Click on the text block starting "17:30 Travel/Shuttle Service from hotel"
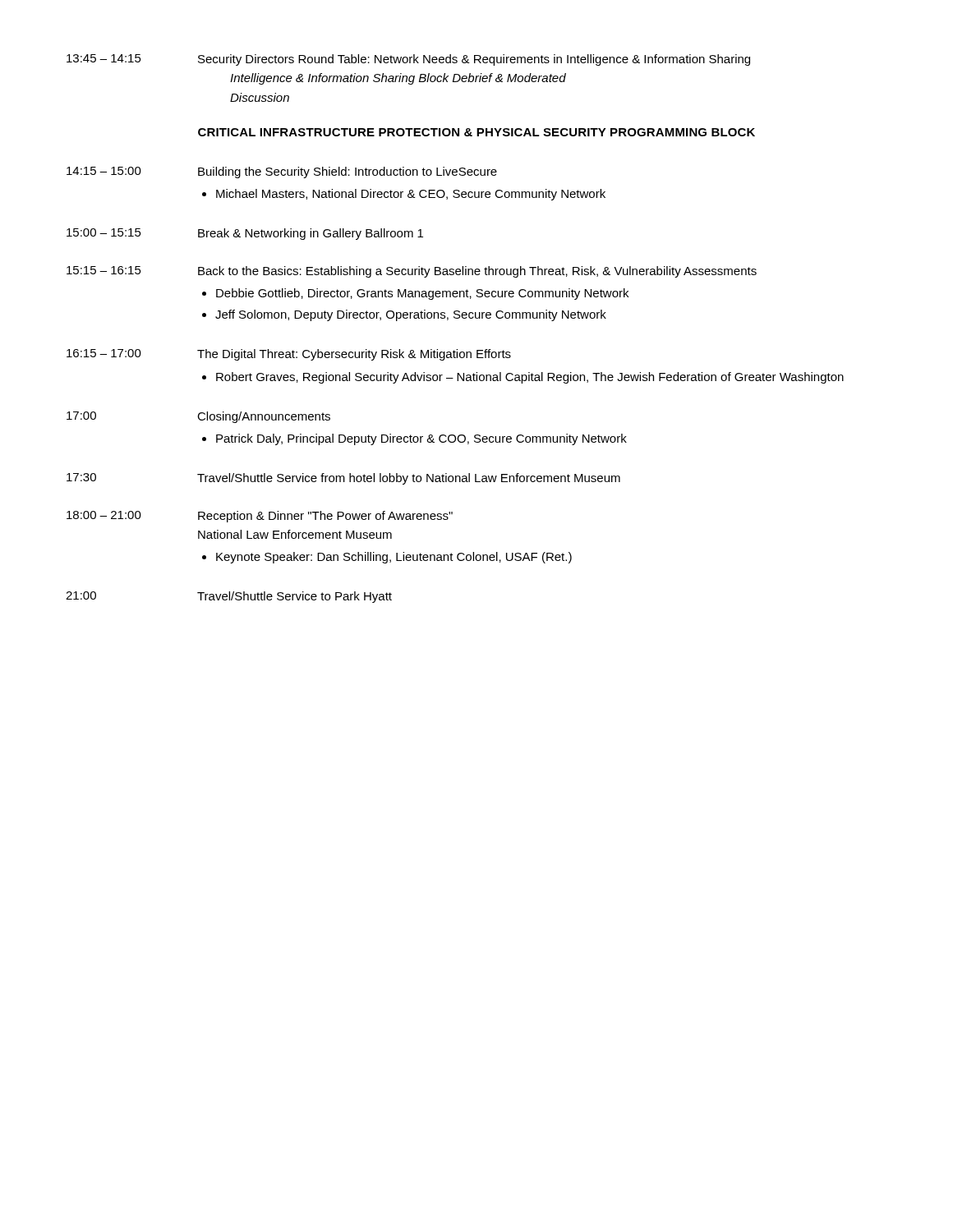The height and width of the screenshot is (1232, 953). tap(476, 478)
